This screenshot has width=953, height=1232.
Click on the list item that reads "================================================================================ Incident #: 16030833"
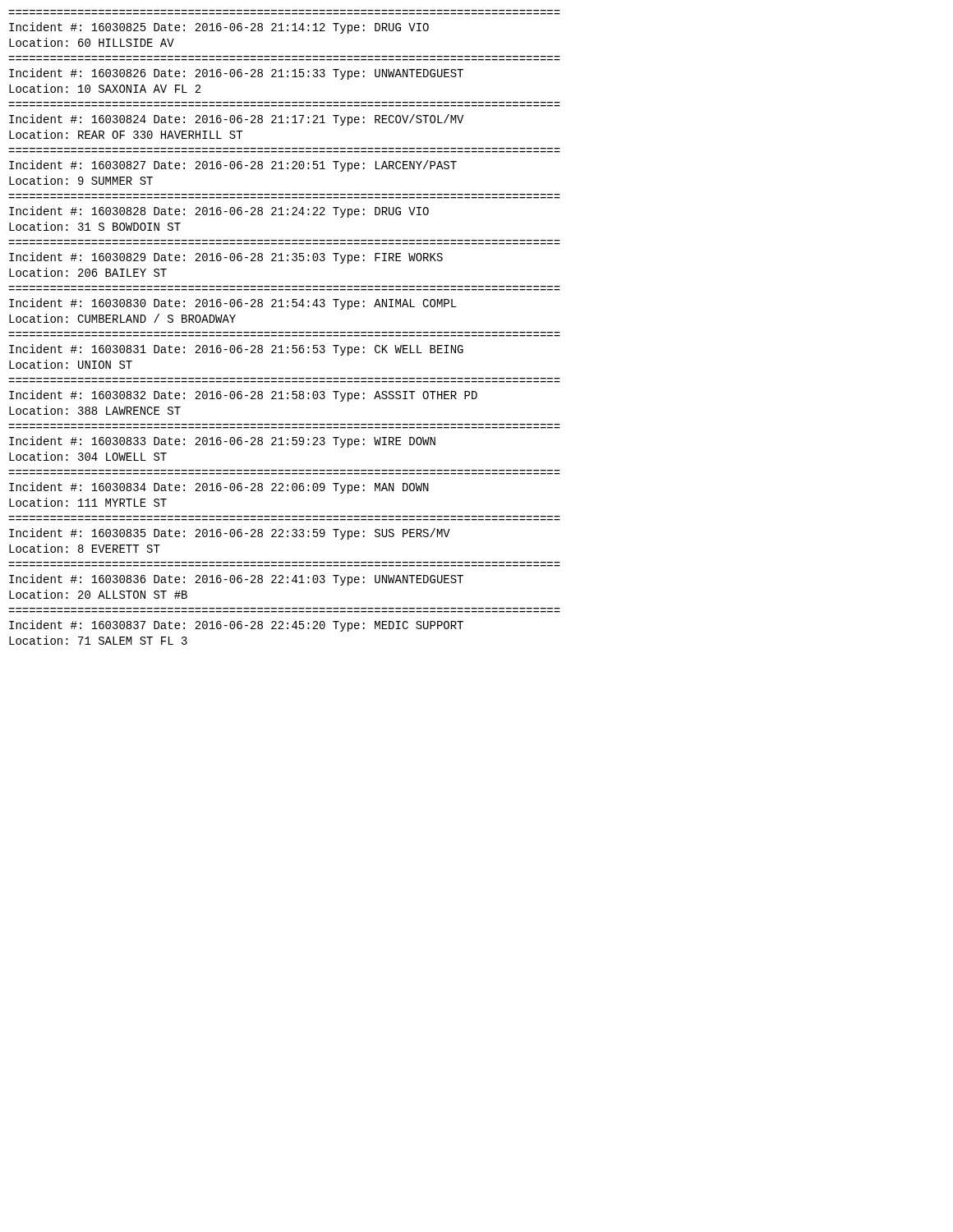click(222, 442)
